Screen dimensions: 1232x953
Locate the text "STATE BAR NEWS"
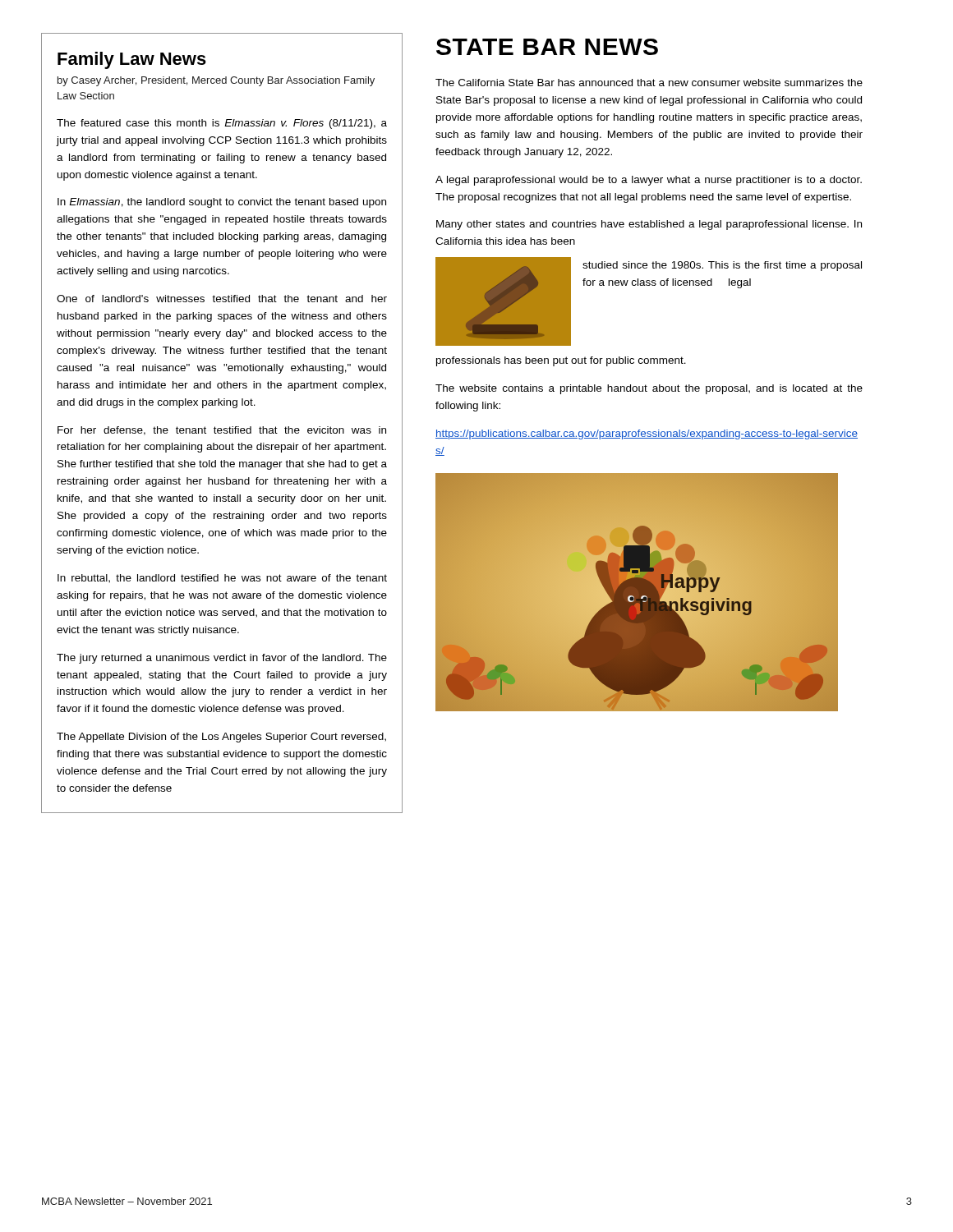(x=547, y=46)
